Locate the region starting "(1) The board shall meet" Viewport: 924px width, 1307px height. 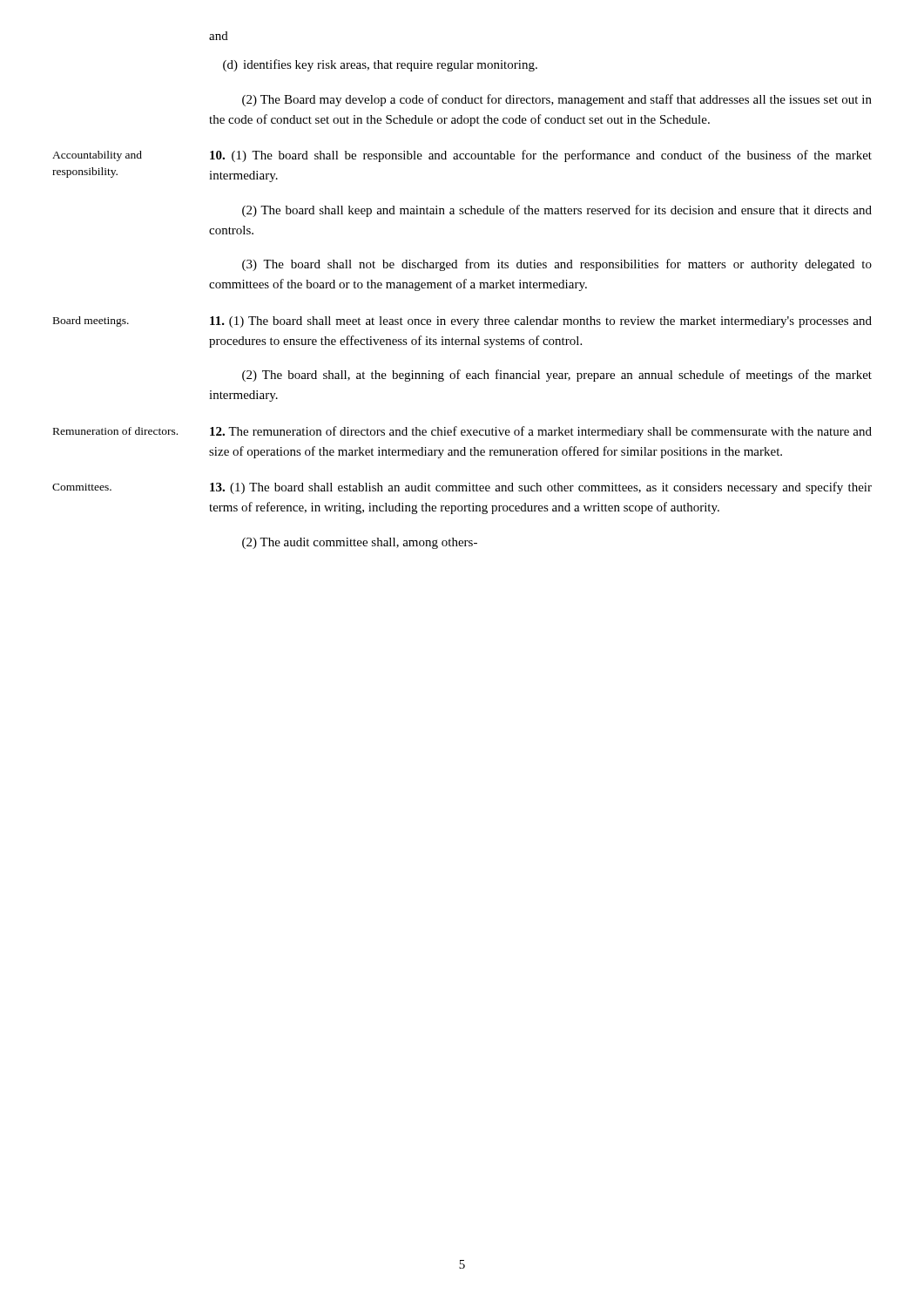[540, 330]
